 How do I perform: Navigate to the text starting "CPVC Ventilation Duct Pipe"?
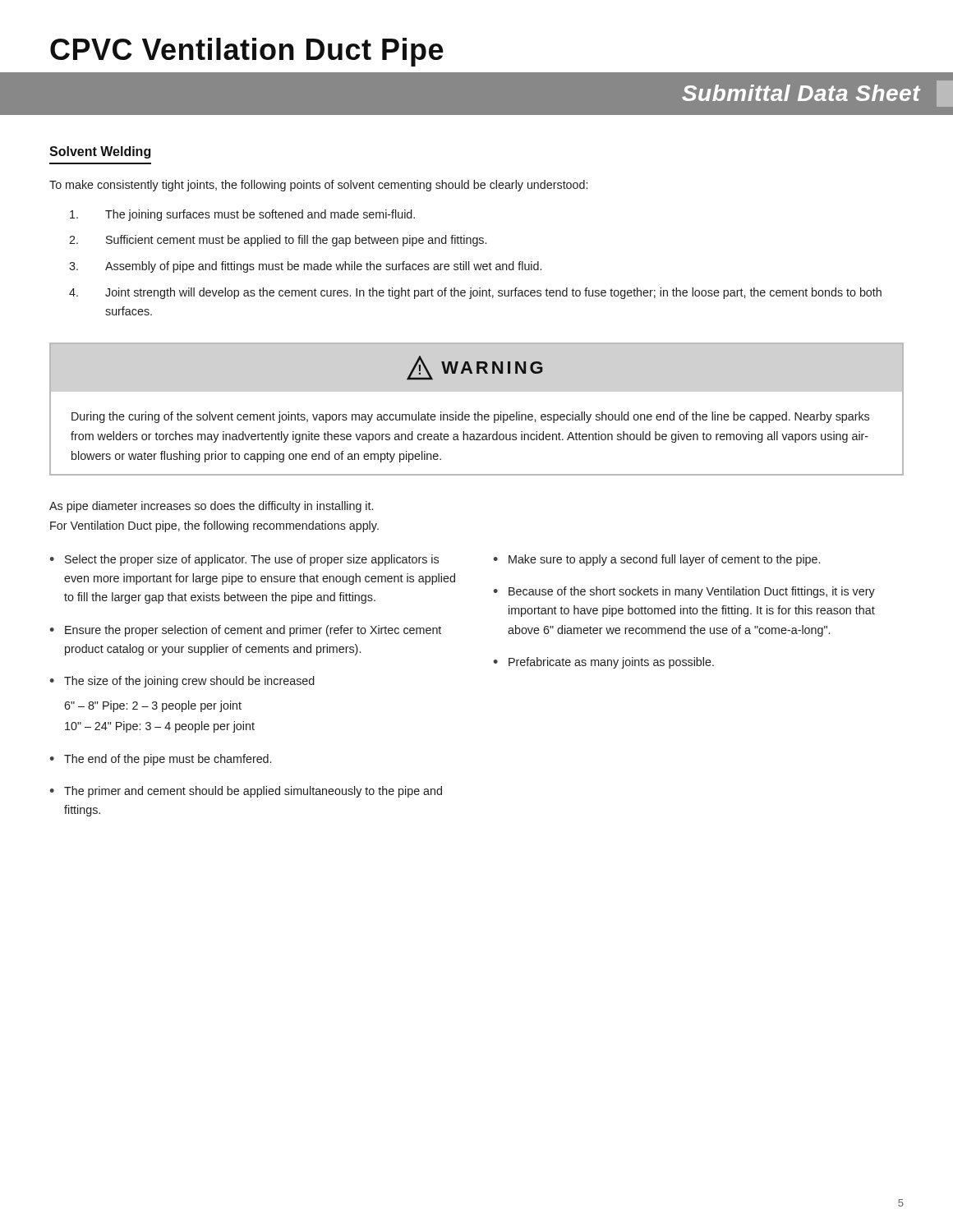pos(247,50)
